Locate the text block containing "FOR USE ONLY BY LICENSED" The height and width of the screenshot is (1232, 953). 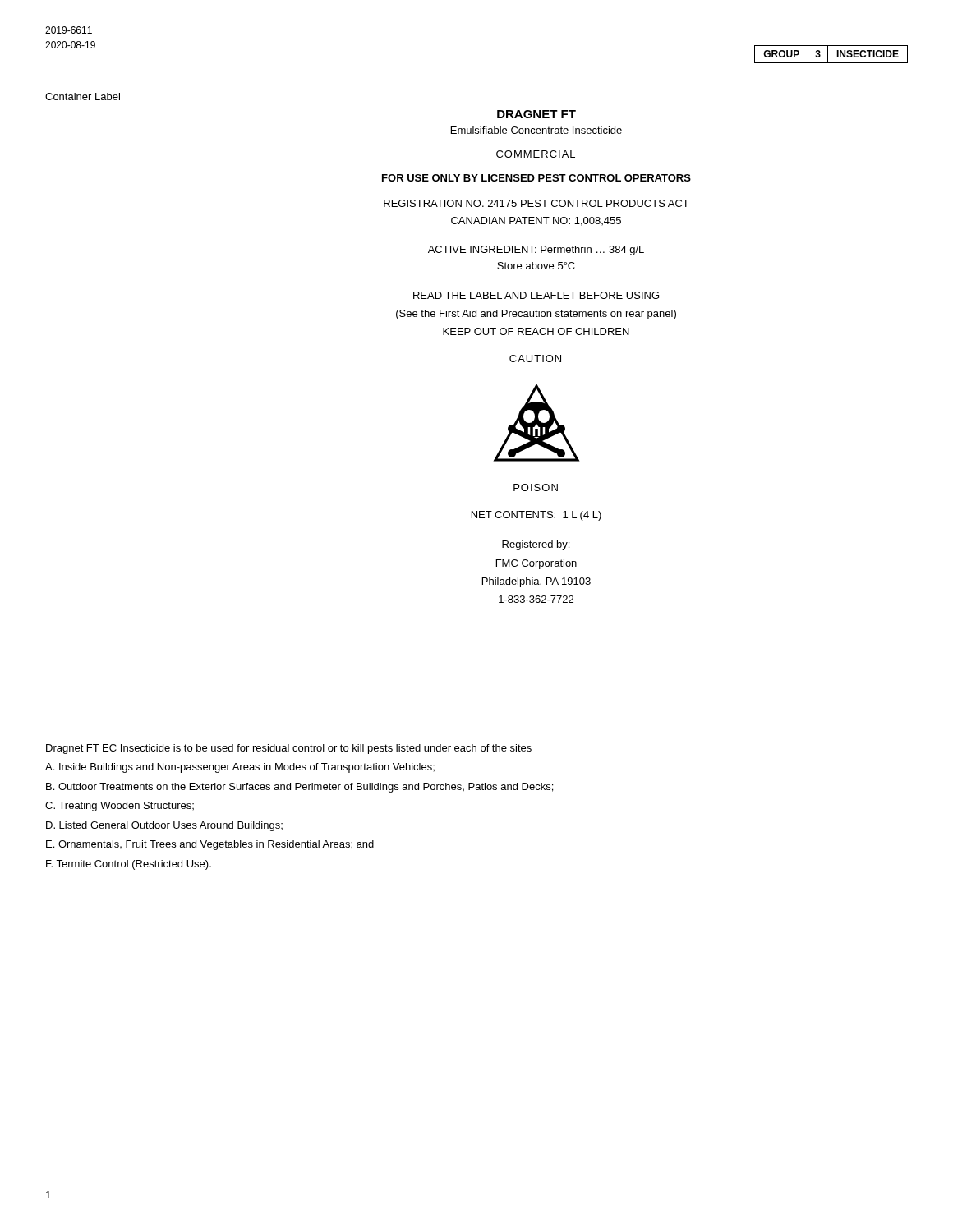(536, 178)
